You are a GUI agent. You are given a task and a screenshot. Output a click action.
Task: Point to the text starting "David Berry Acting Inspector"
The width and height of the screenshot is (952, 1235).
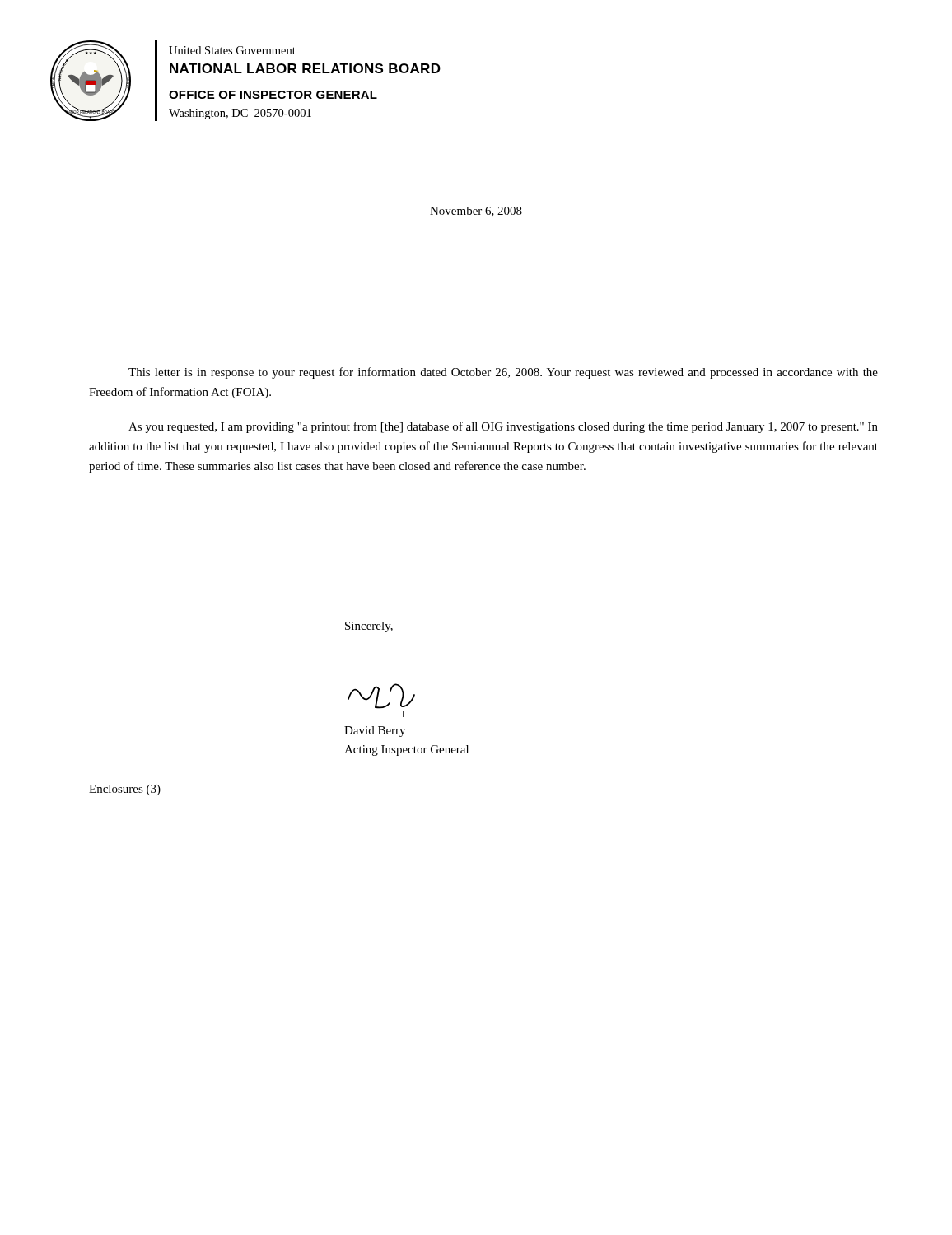(407, 715)
